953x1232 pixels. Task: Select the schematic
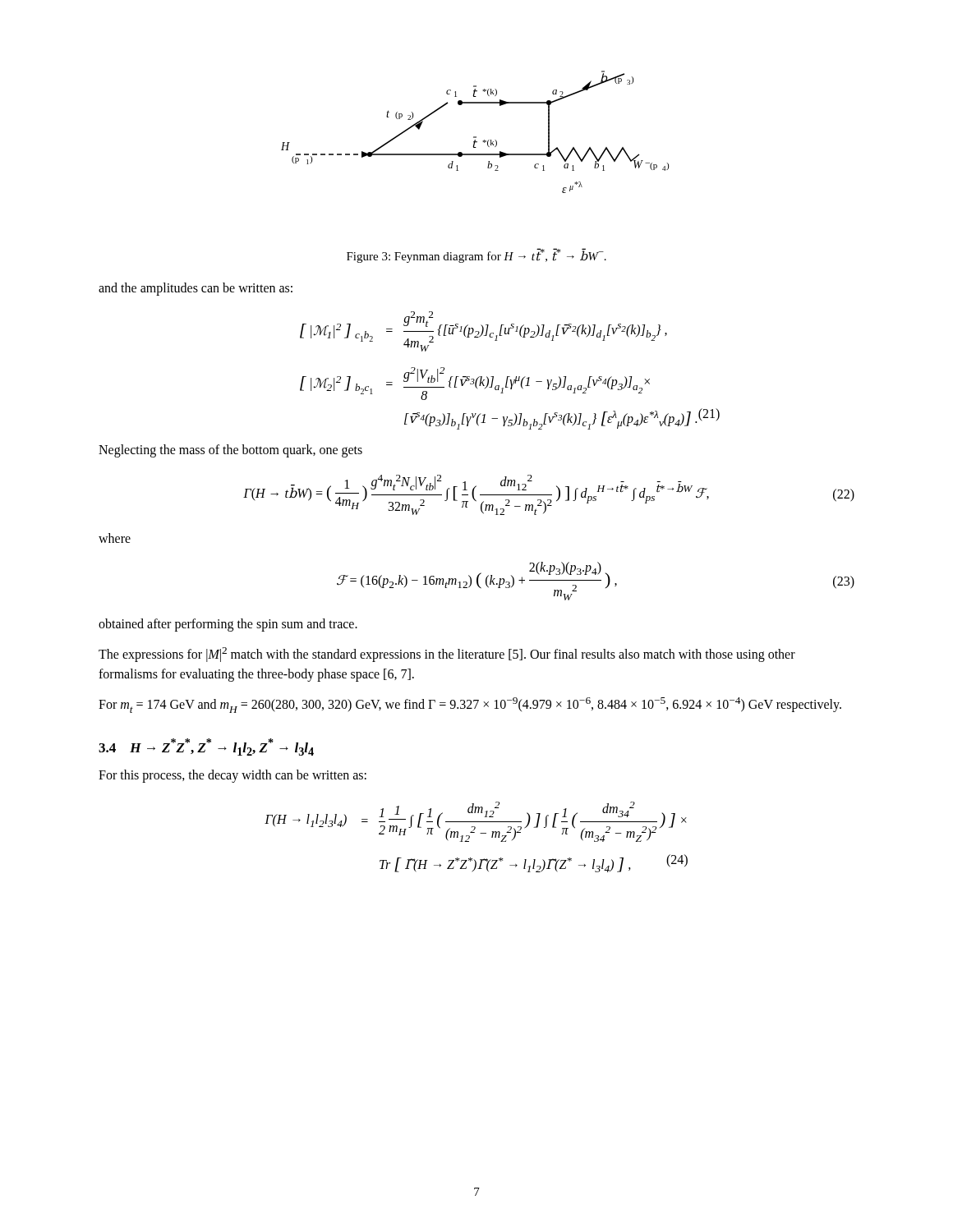point(476,144)
